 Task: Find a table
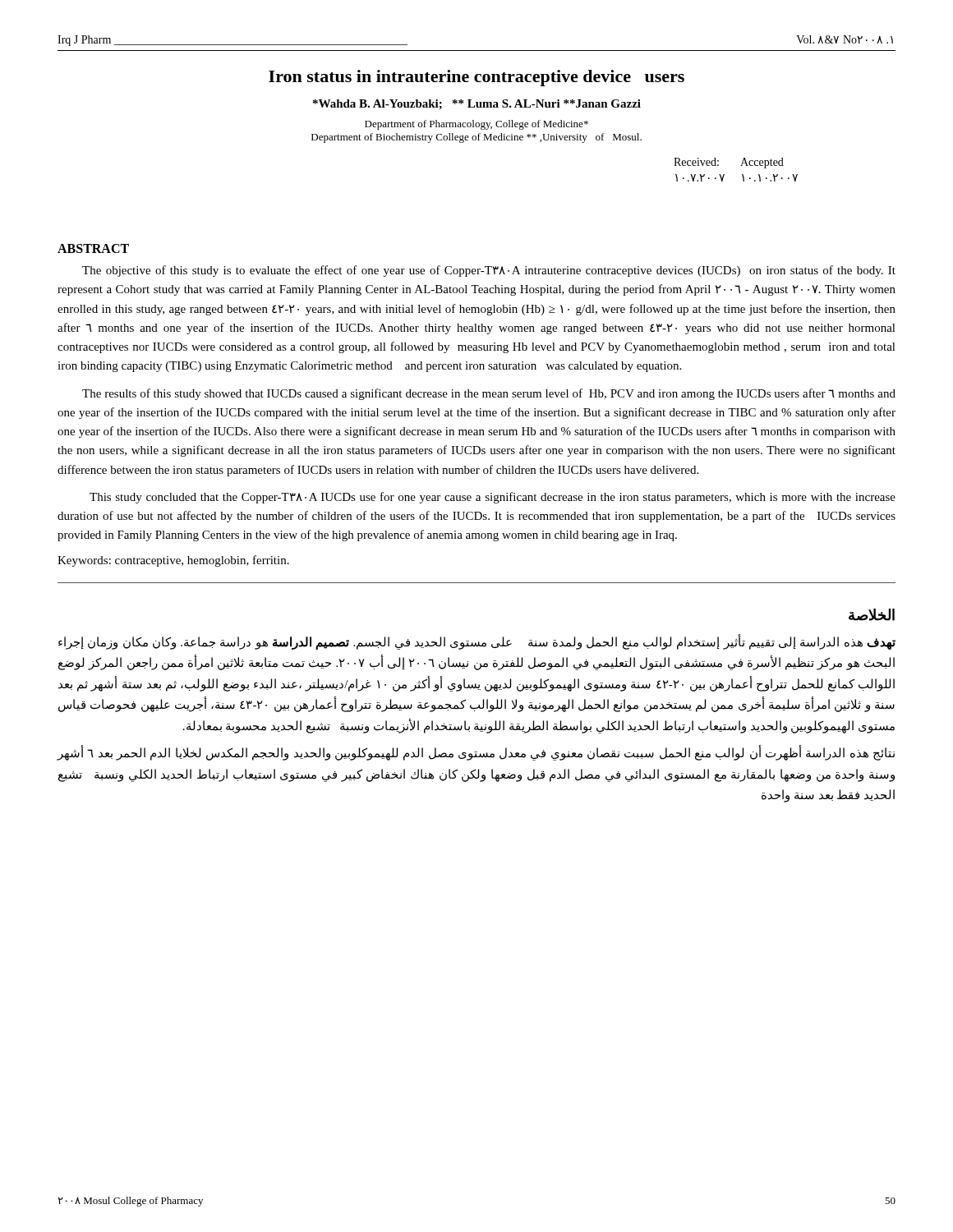pos(760,179)
